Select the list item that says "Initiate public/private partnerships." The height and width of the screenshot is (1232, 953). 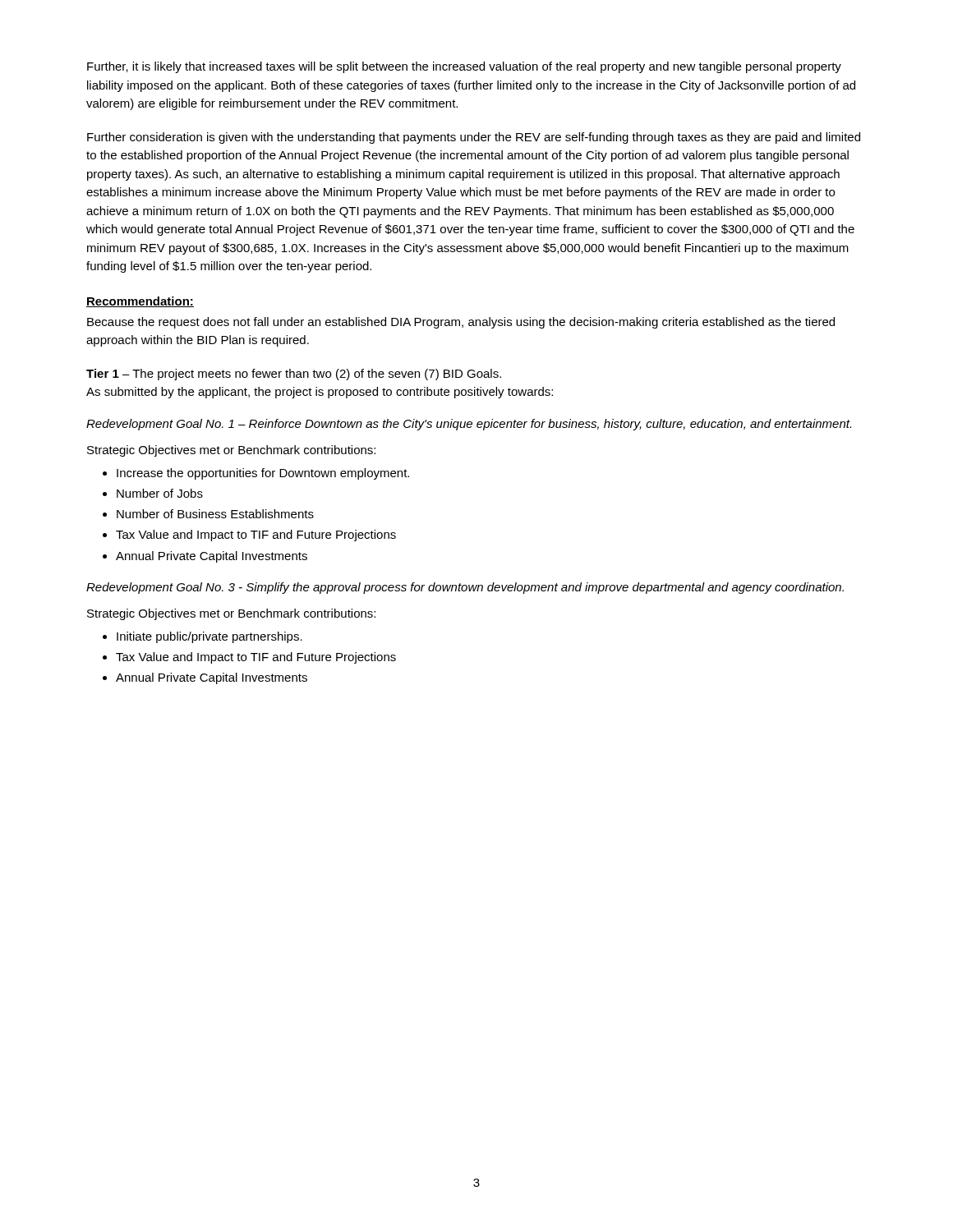pyautogui.click(x=209, y=636)
